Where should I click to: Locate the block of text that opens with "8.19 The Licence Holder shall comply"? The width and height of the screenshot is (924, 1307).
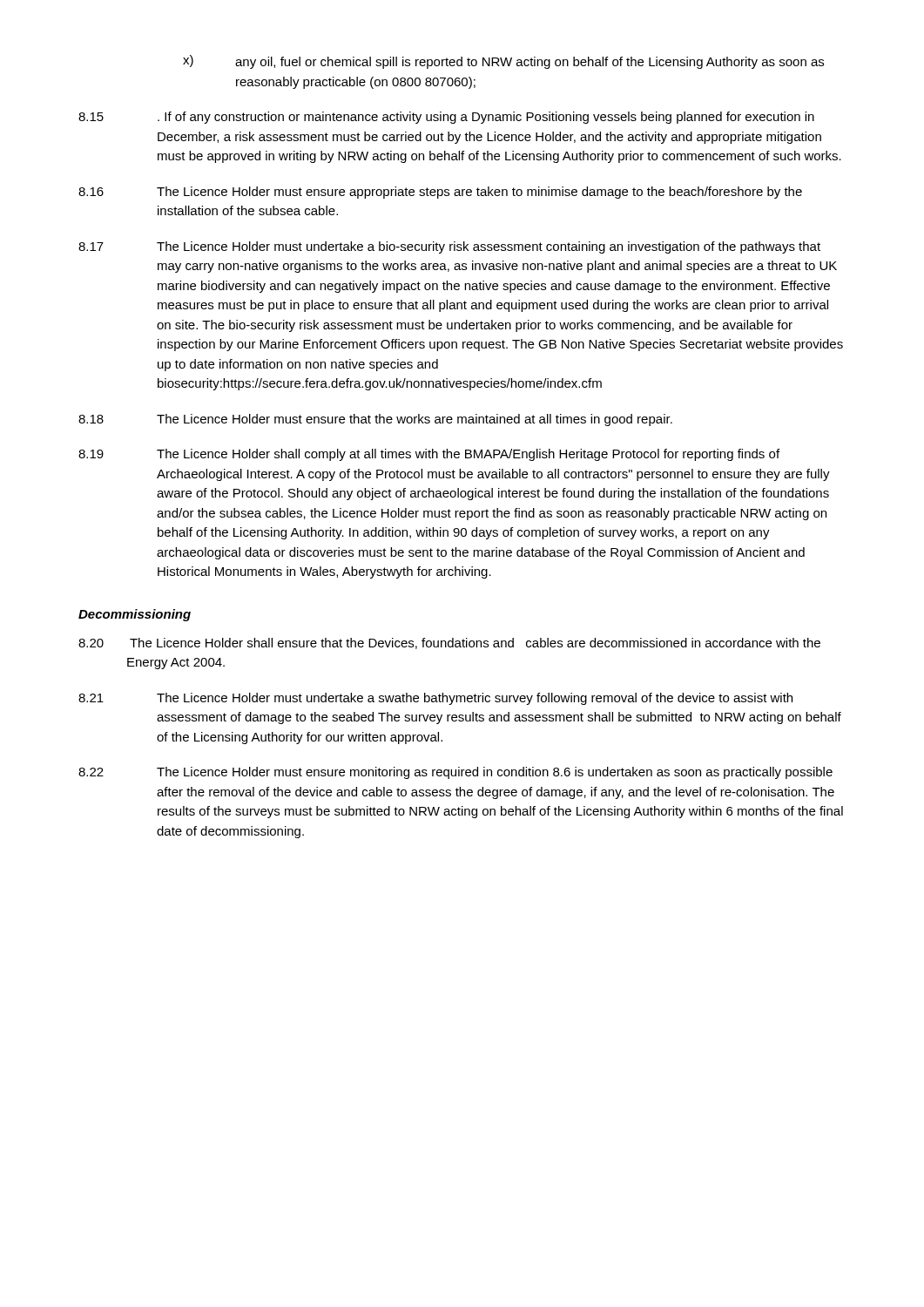pos(462,513)
